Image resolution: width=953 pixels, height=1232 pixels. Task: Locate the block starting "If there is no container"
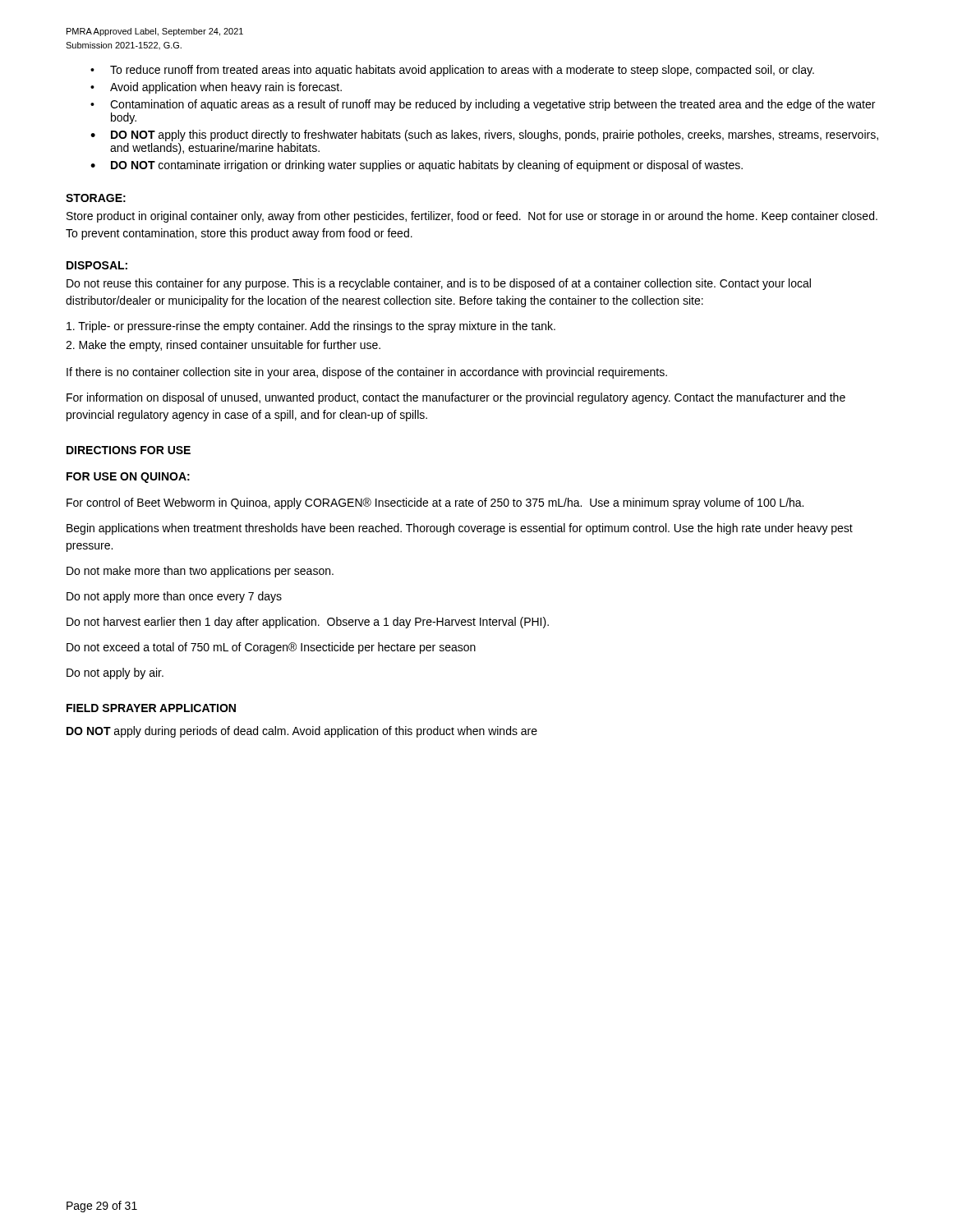[x=367, y=372]
